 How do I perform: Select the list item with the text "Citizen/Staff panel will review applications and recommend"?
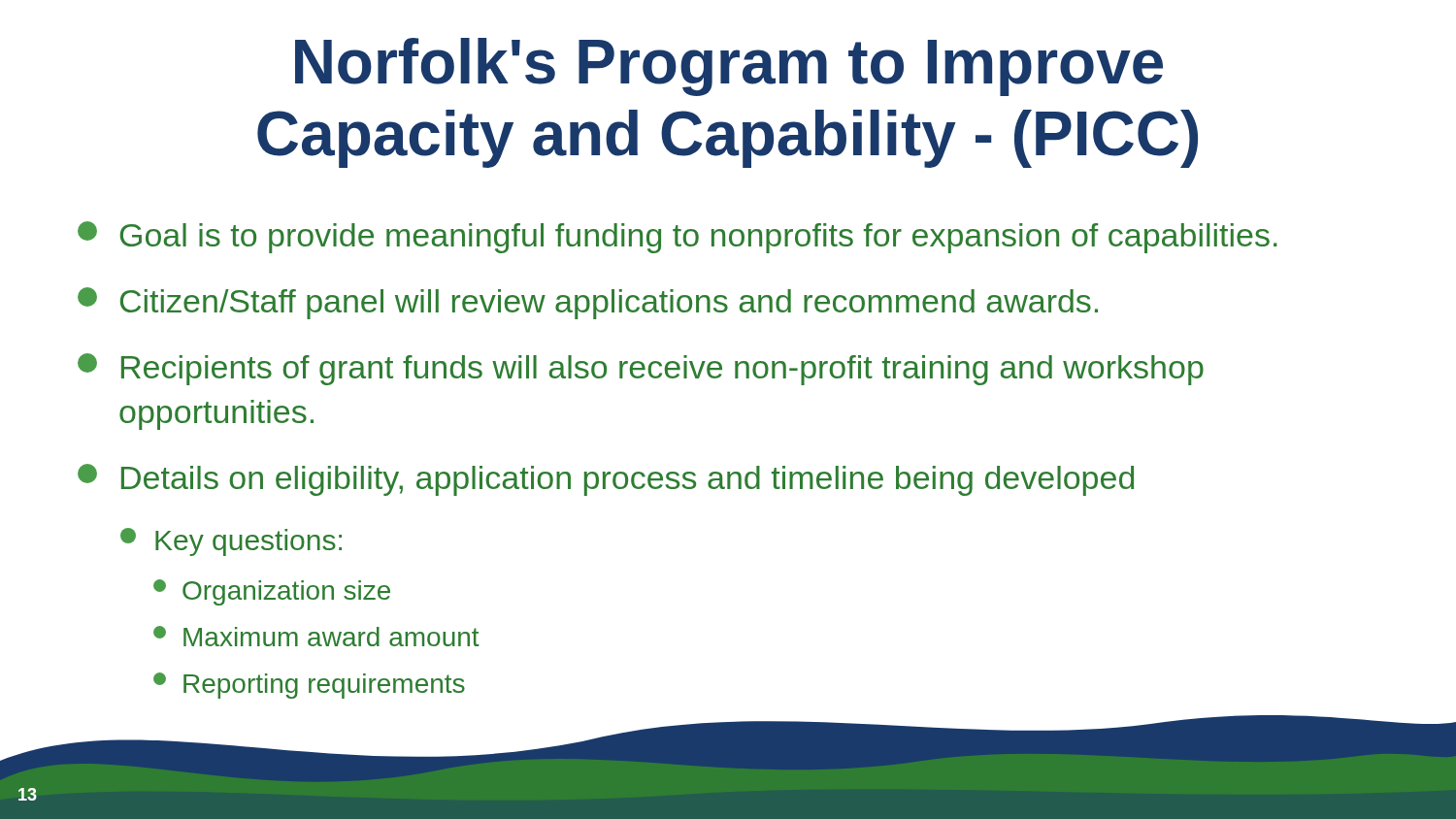click(x=589, y=302)
